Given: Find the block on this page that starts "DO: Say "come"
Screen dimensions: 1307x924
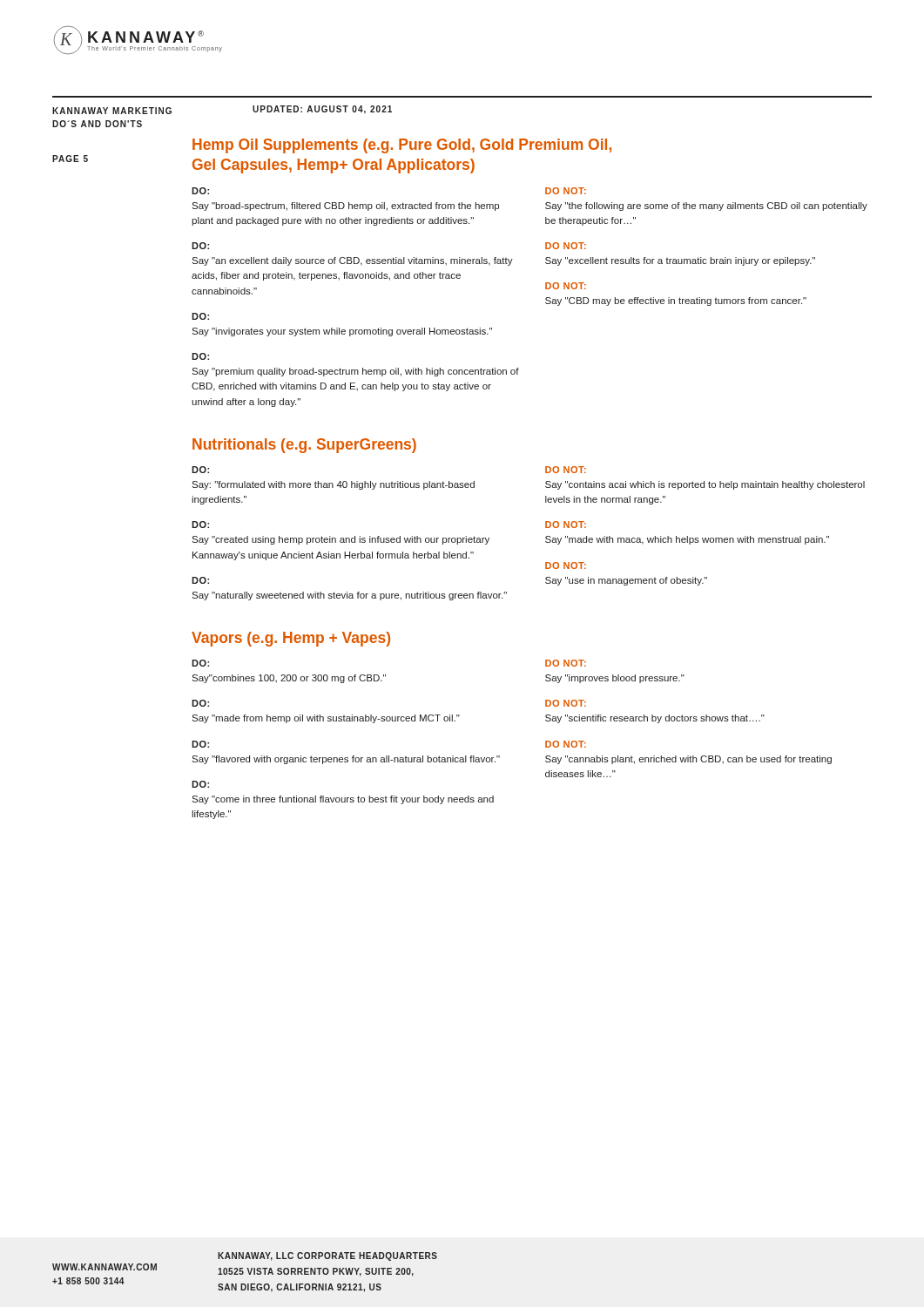Looking at the screenshot, I should point(355,800).
